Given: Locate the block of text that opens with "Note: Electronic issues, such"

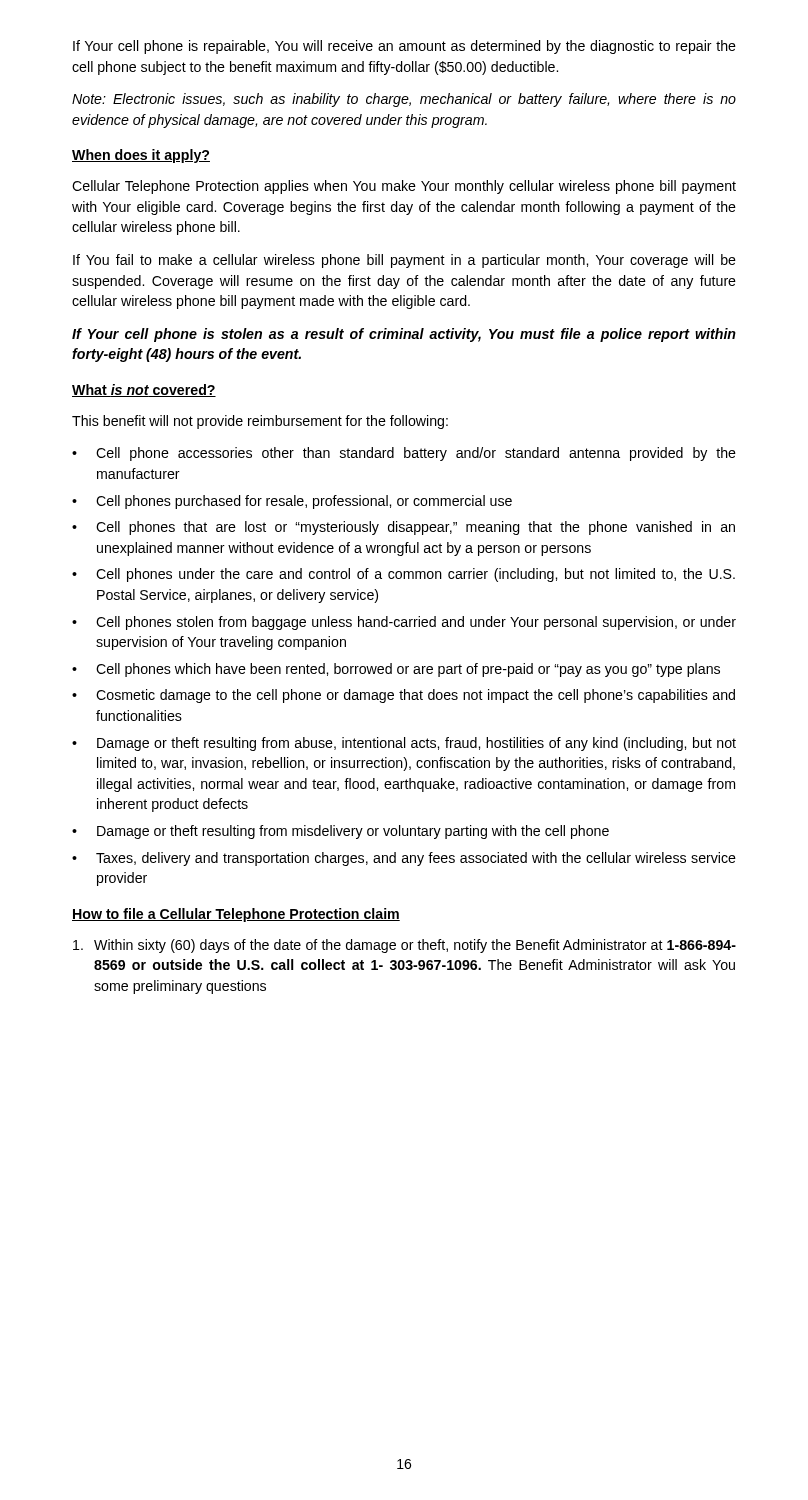Looking at the screenshot, I should click(x=404, y=110).
